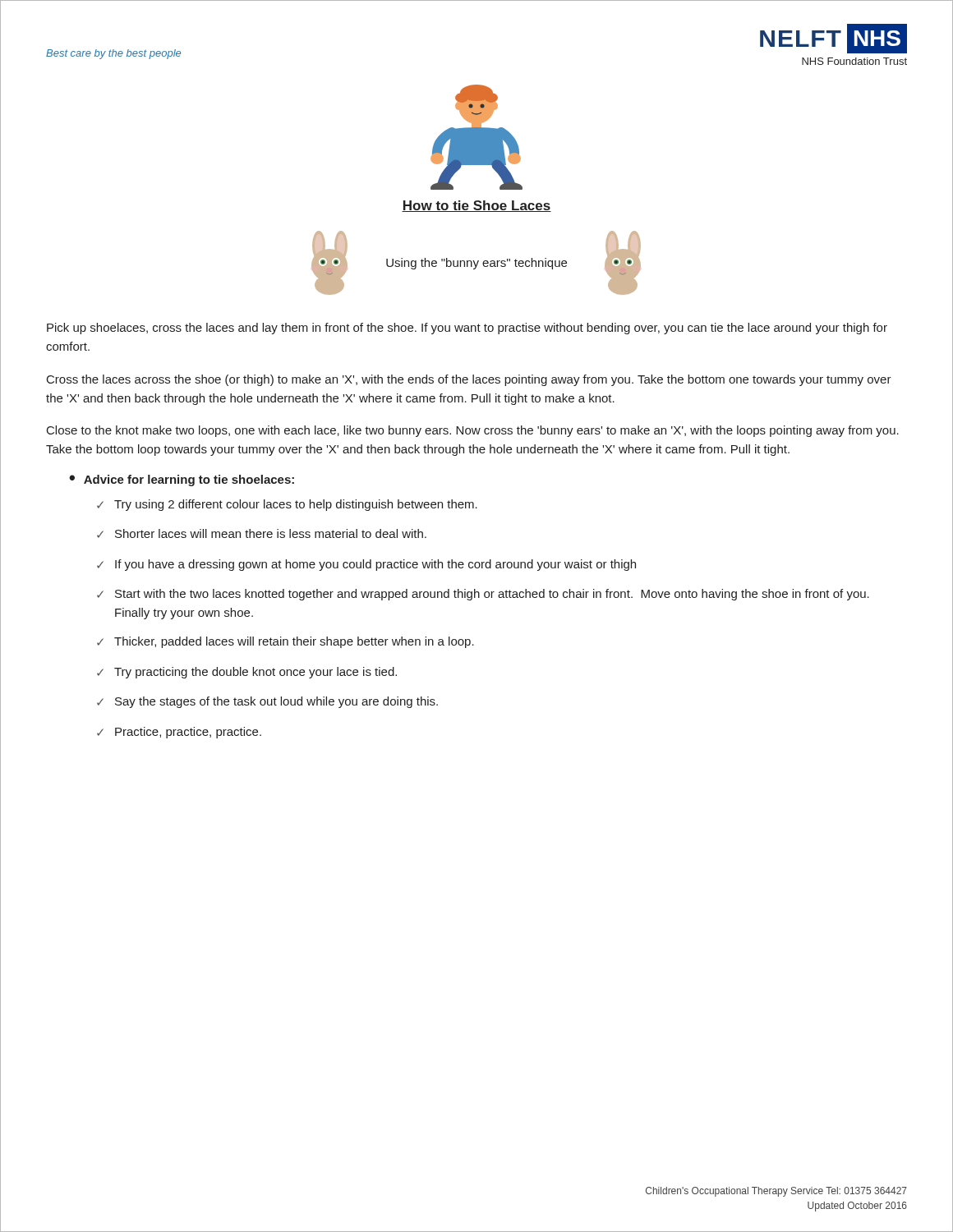
Task: Locate the passage starting "Close to the knot make"
Action: click(x=473, y=440)
